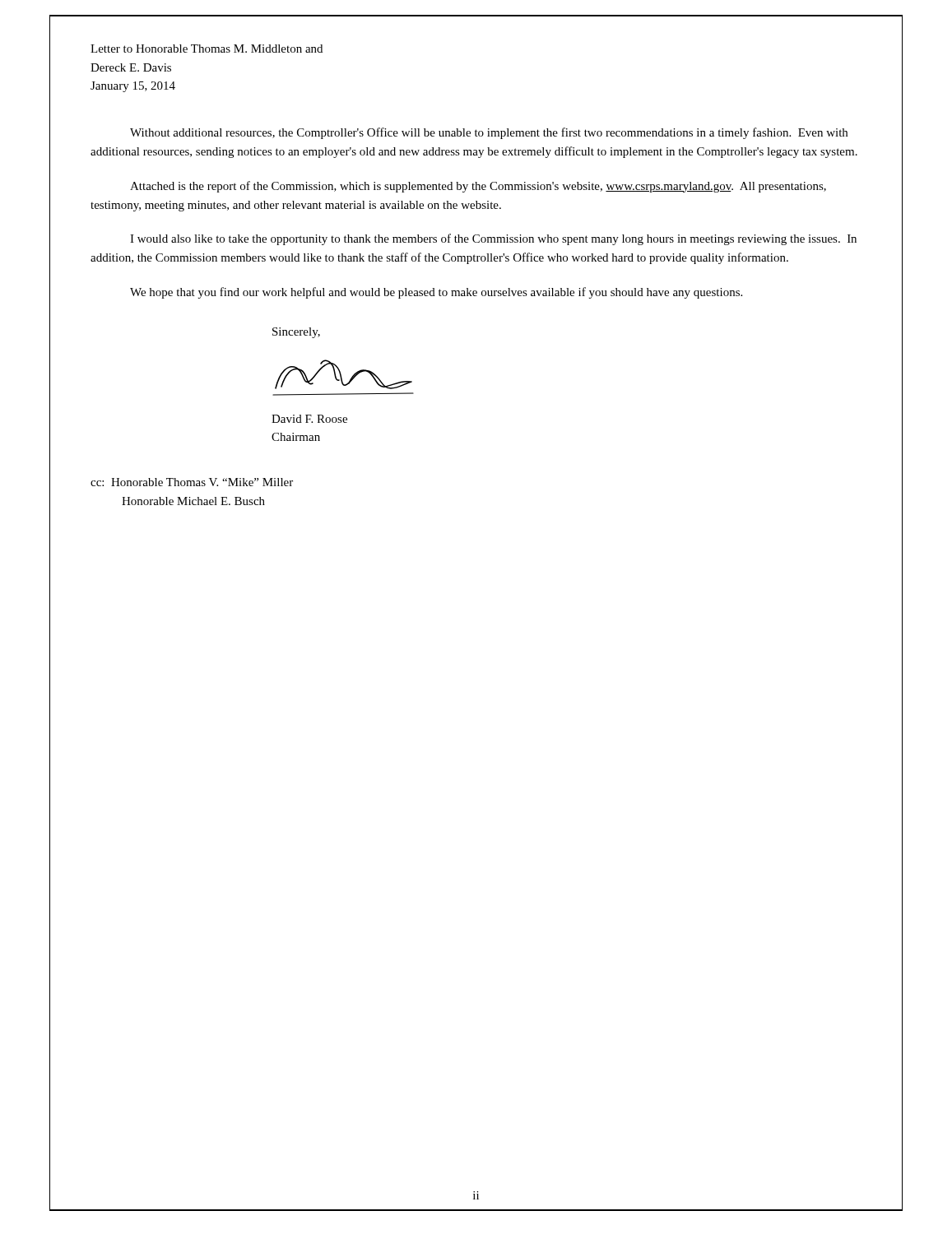Click on the text block starting "Without additional resources, the Comptroller's Office"

[x=474, y=142]
